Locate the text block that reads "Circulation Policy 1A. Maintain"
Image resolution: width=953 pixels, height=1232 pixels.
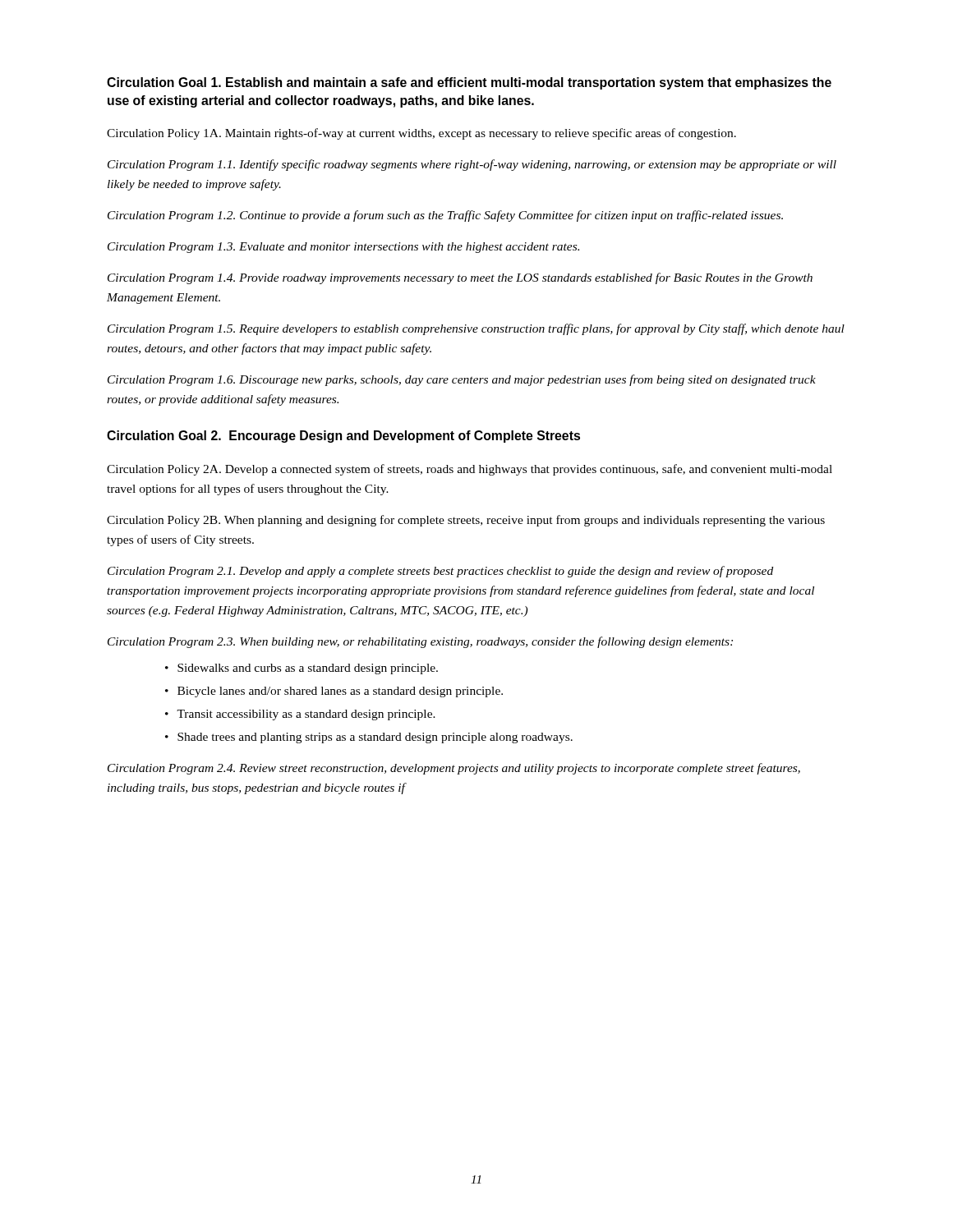coord(422,133)
